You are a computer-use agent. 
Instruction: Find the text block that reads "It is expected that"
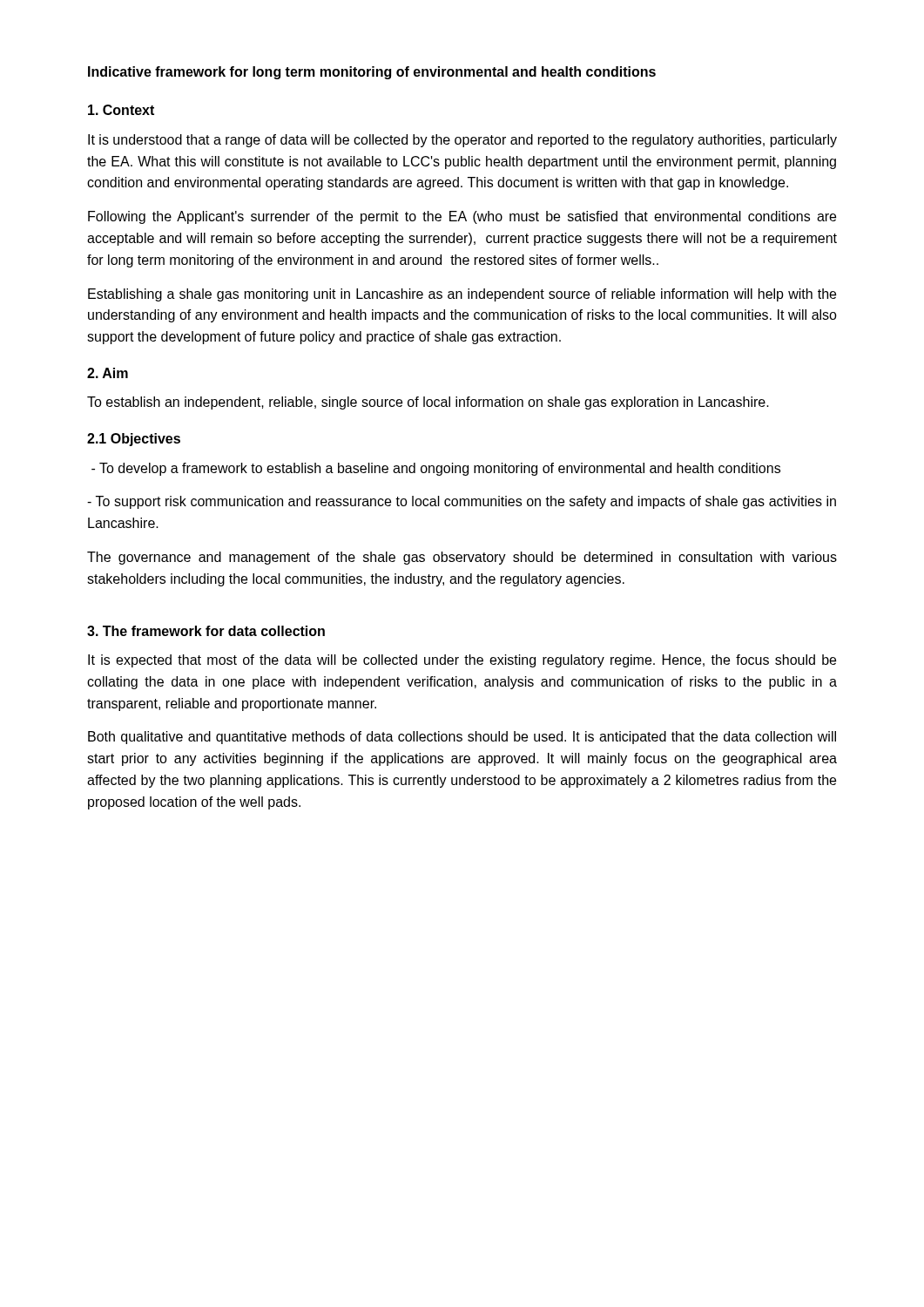[x=462, y=682]
